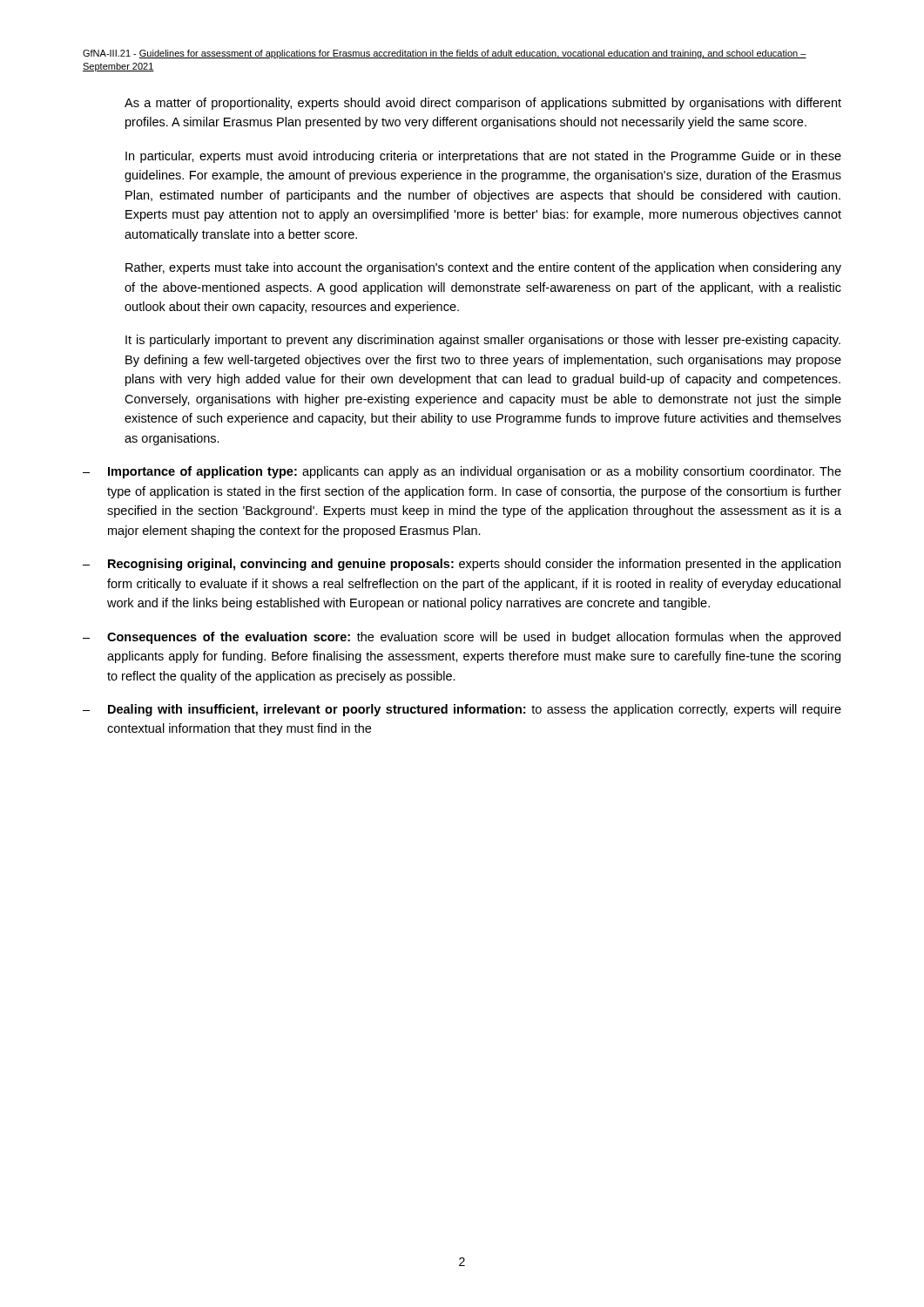Where is the passage that starts "As a matter of"?

483,112
